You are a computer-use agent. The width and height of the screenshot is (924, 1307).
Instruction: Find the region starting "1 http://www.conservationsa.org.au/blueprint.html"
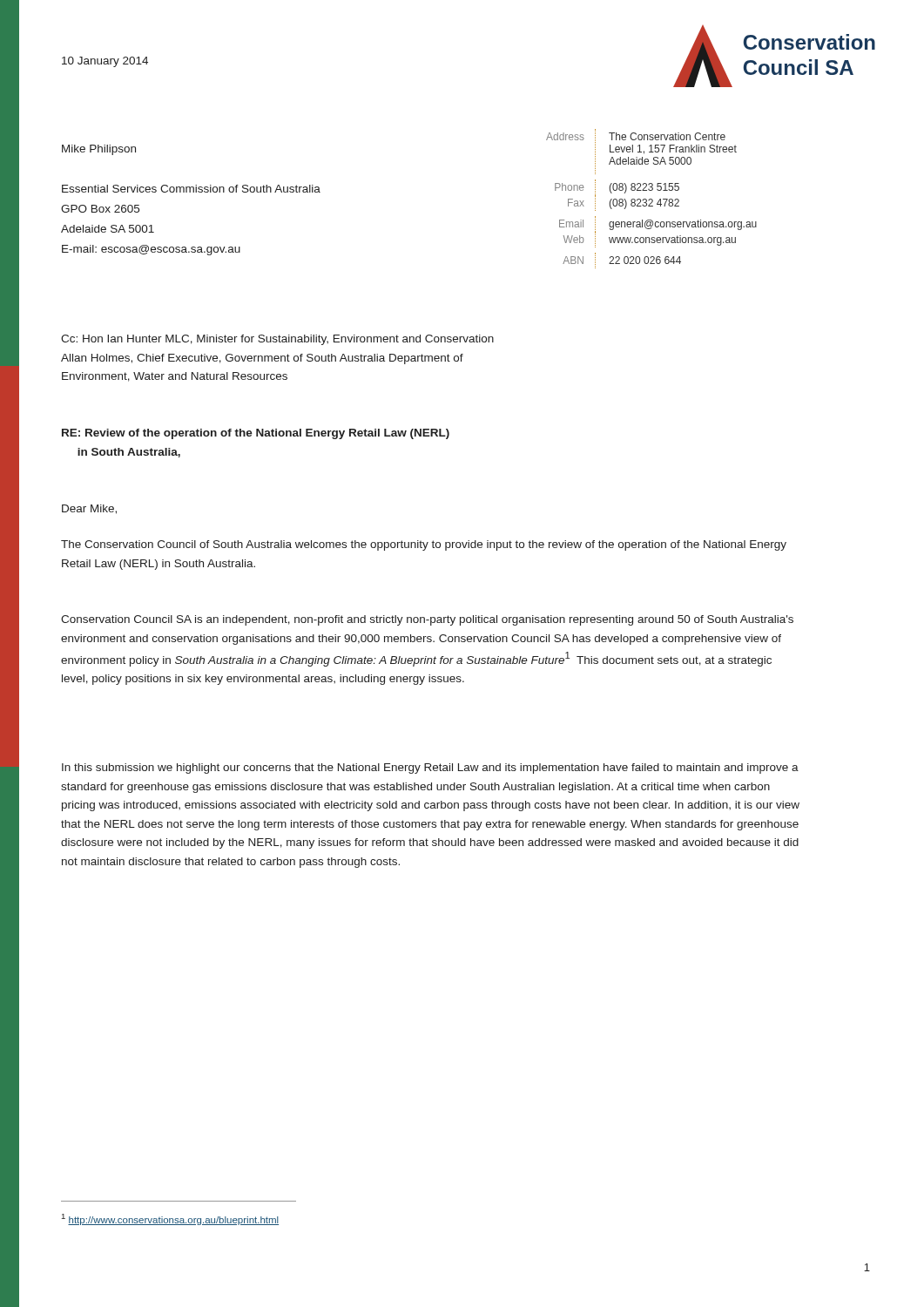tap(170, 1218)
